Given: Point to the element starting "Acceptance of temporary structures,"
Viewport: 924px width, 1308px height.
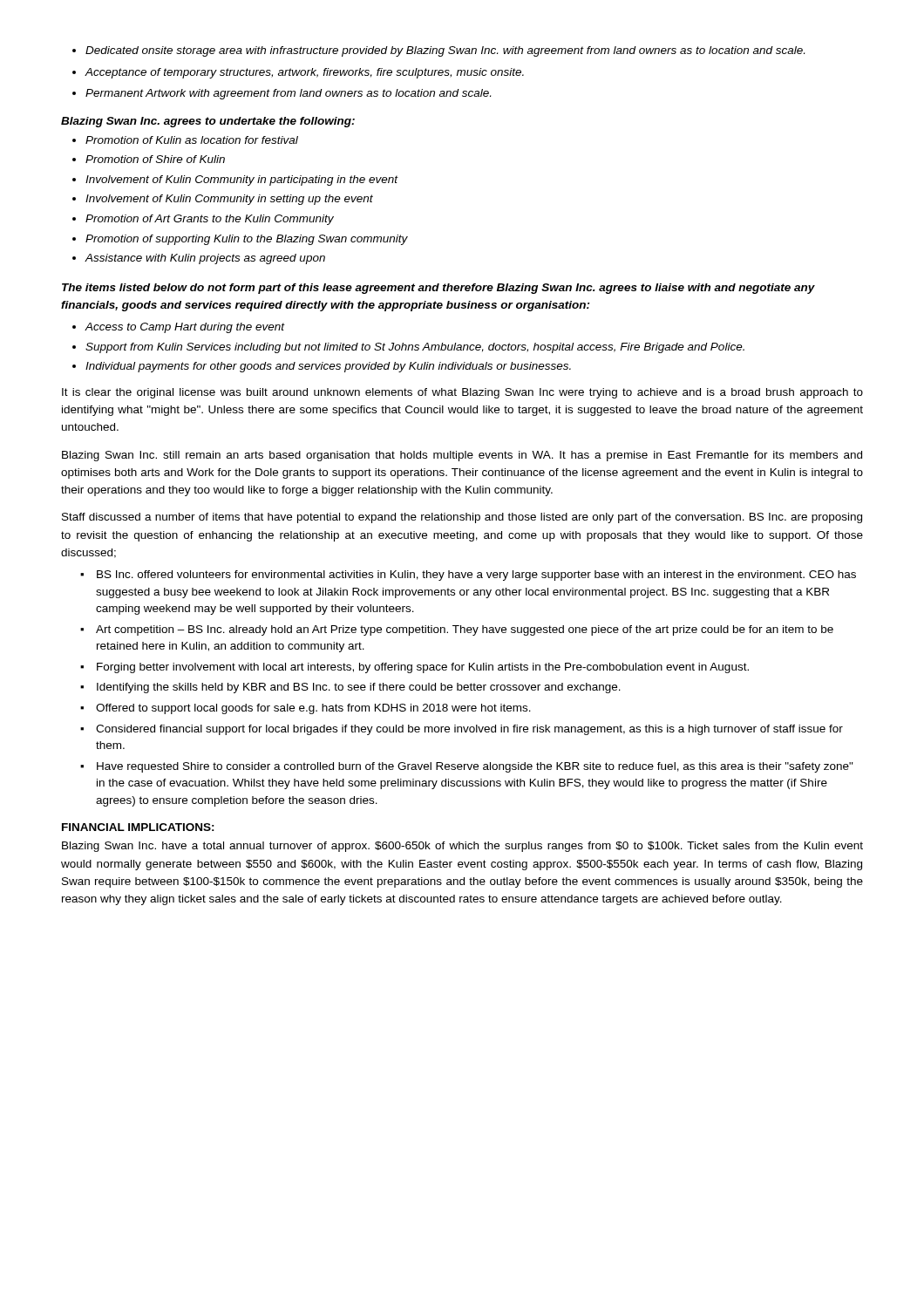Looking at the screenshot, I should click(x=305, y=72).
